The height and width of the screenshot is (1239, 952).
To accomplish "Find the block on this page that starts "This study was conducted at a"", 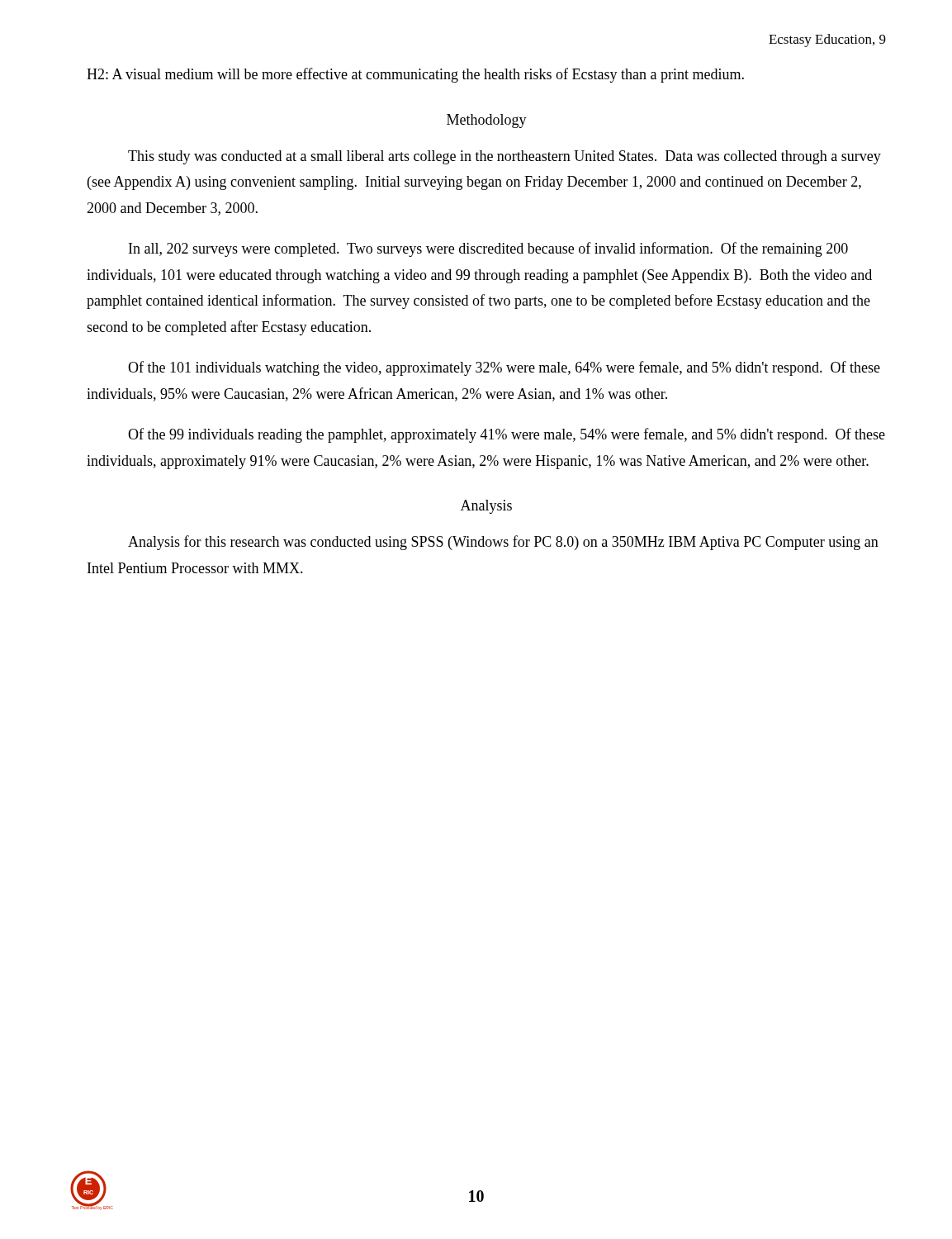I will [x=484, y=182].
